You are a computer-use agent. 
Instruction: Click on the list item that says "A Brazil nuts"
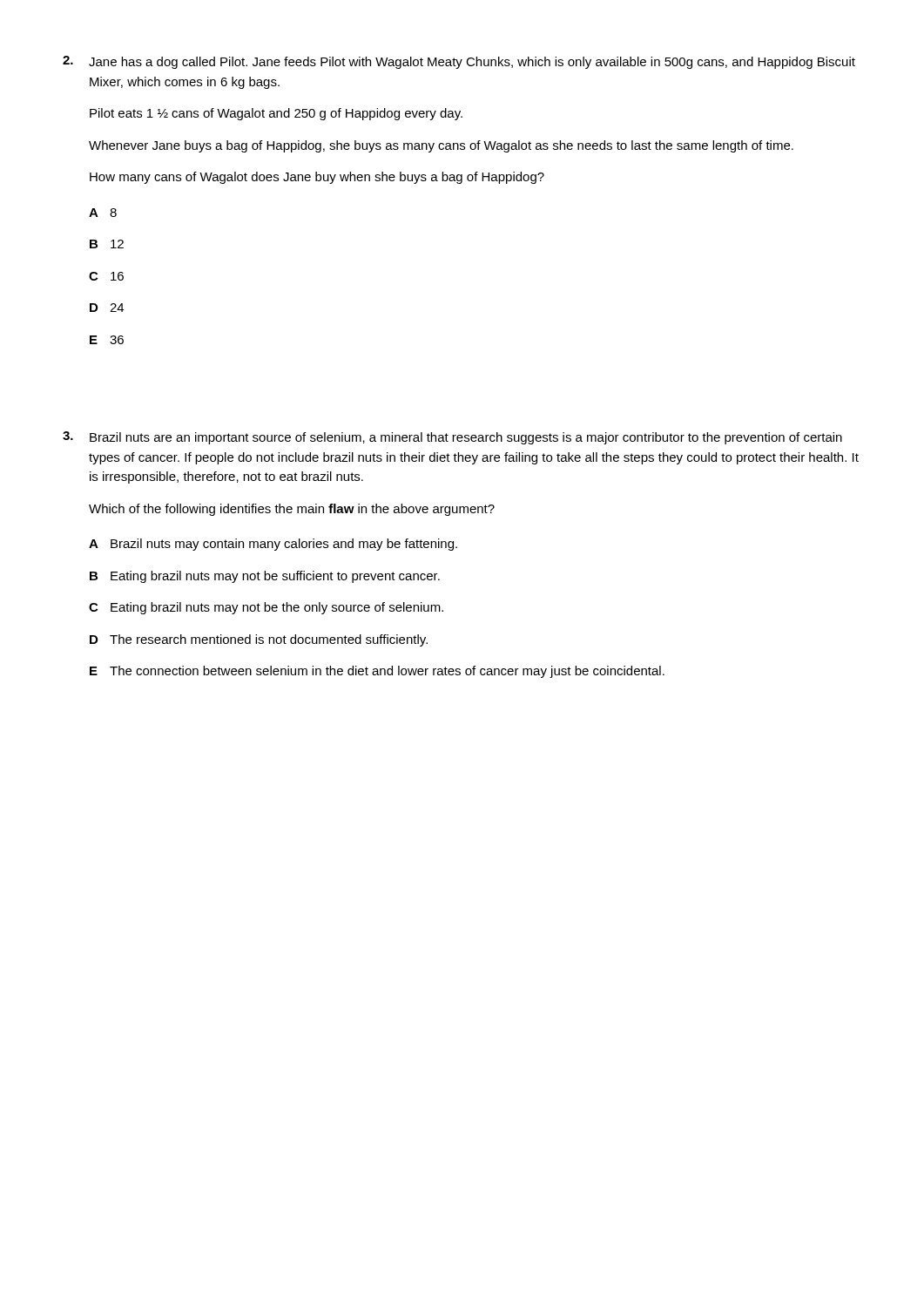coord(273,545)
